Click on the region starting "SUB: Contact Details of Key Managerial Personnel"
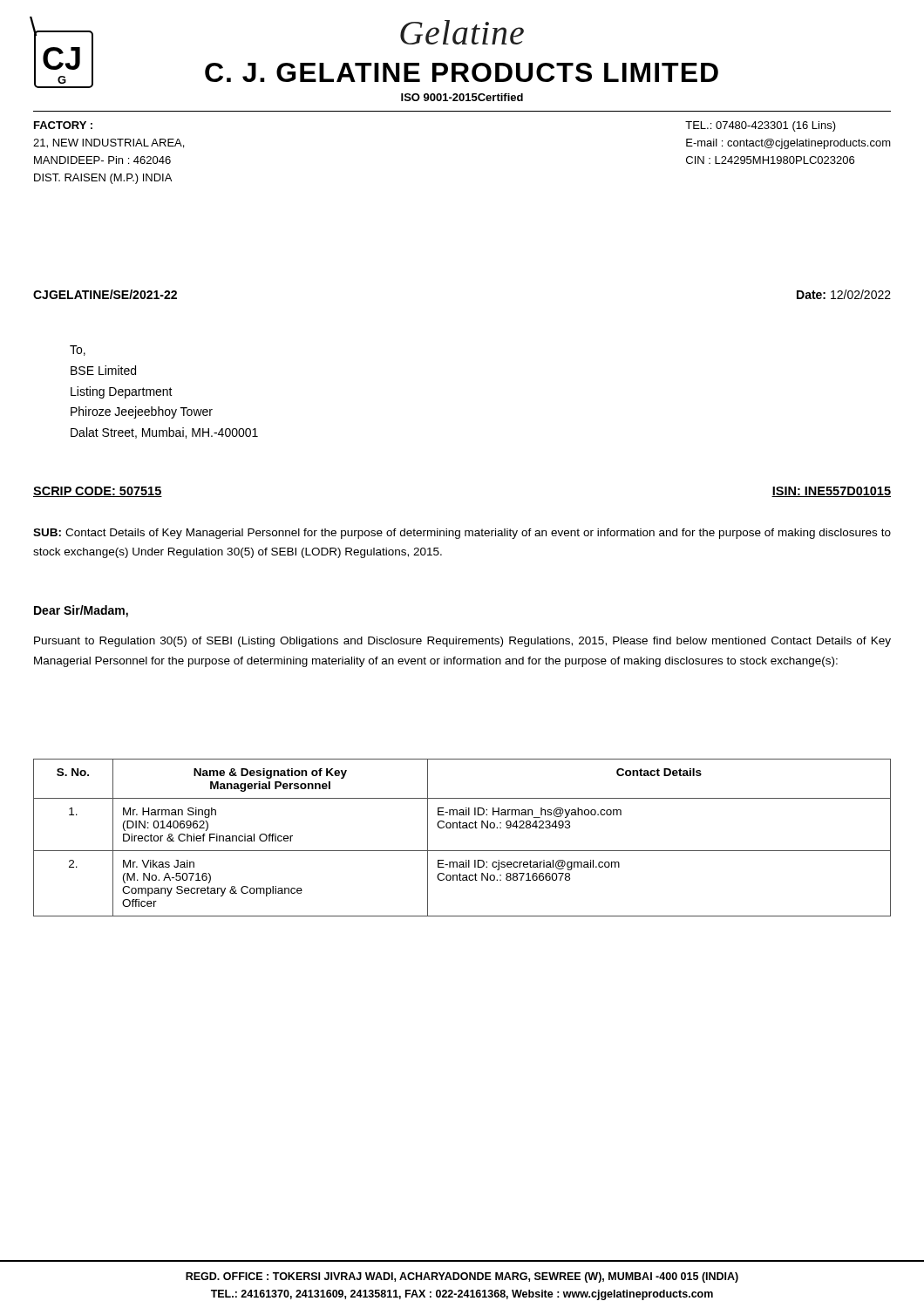This screenshot has width=924, height=1308. tap(462, 542)
